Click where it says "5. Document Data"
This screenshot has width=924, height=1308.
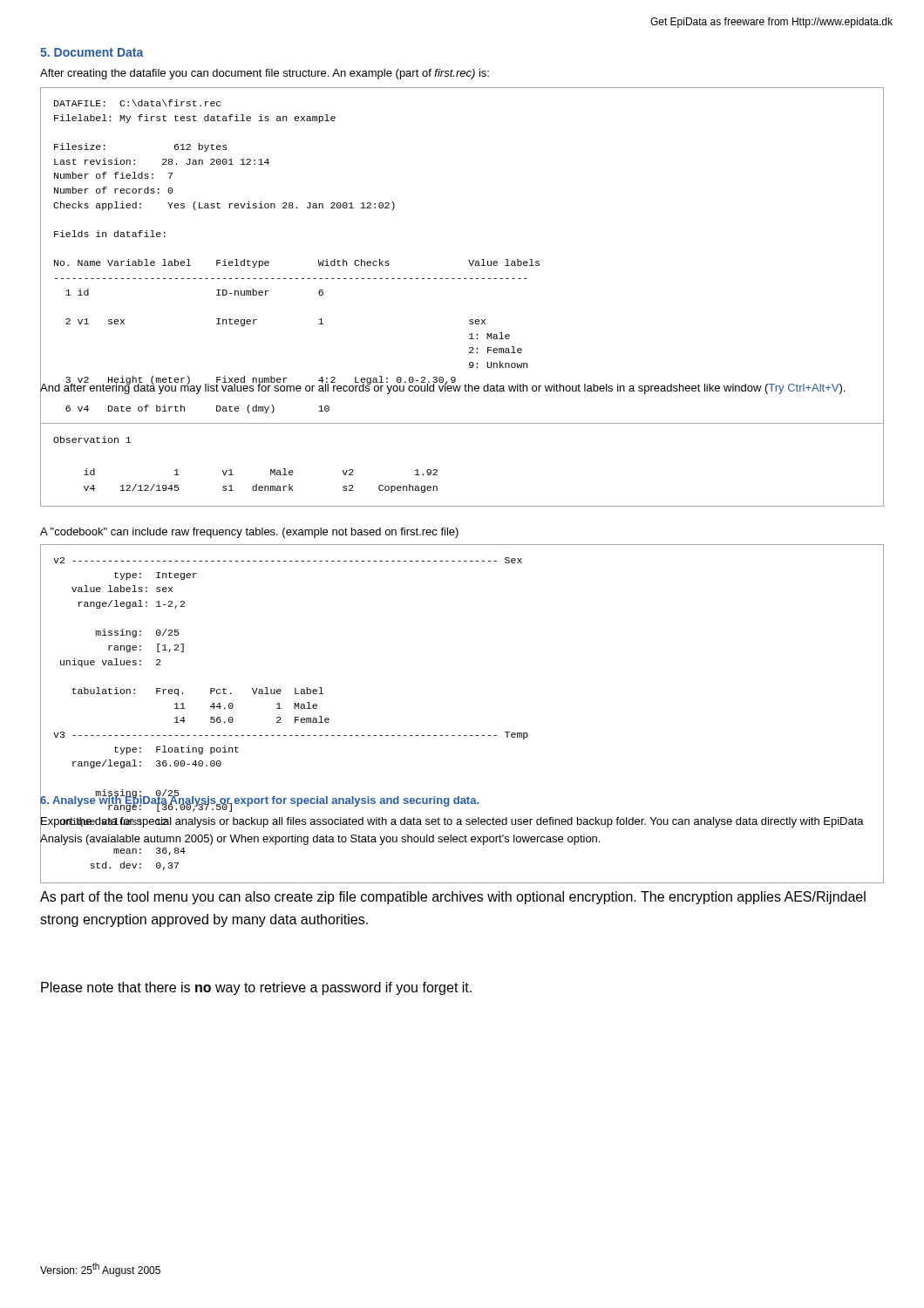point(92,52)
